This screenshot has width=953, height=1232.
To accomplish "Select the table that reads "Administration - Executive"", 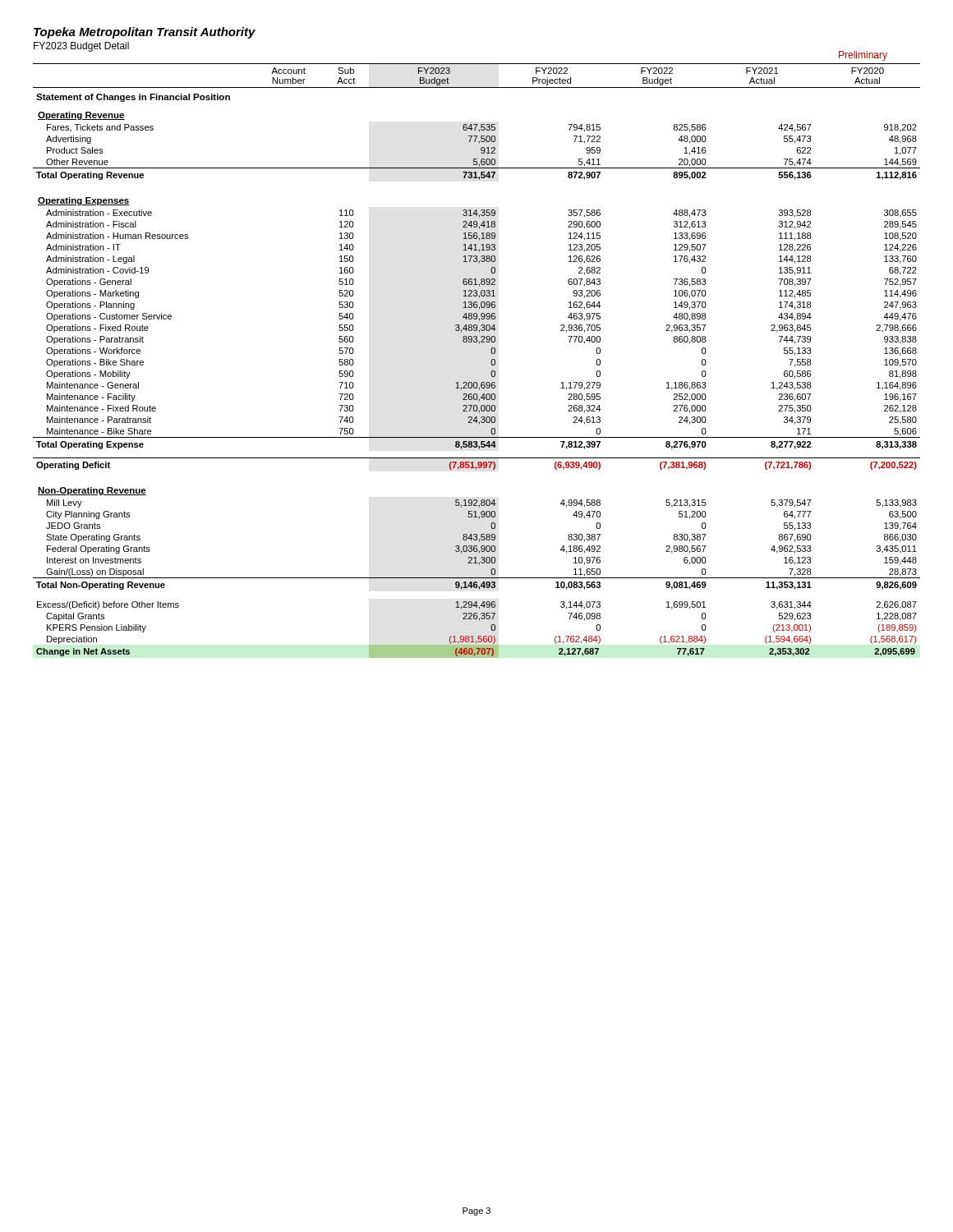I will 476,361.
